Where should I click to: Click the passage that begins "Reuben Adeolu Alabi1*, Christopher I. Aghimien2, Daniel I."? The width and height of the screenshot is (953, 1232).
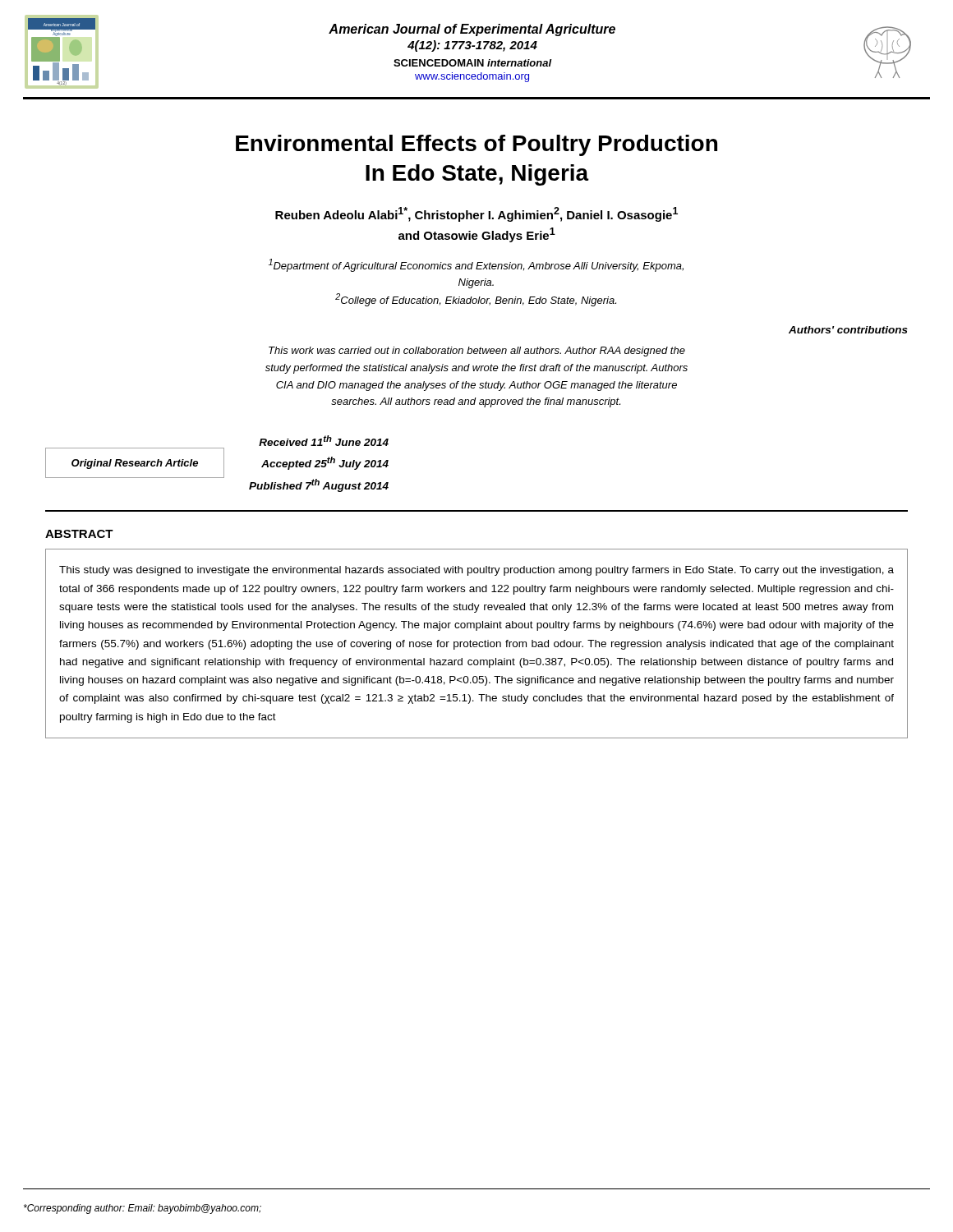click(476, 224)
